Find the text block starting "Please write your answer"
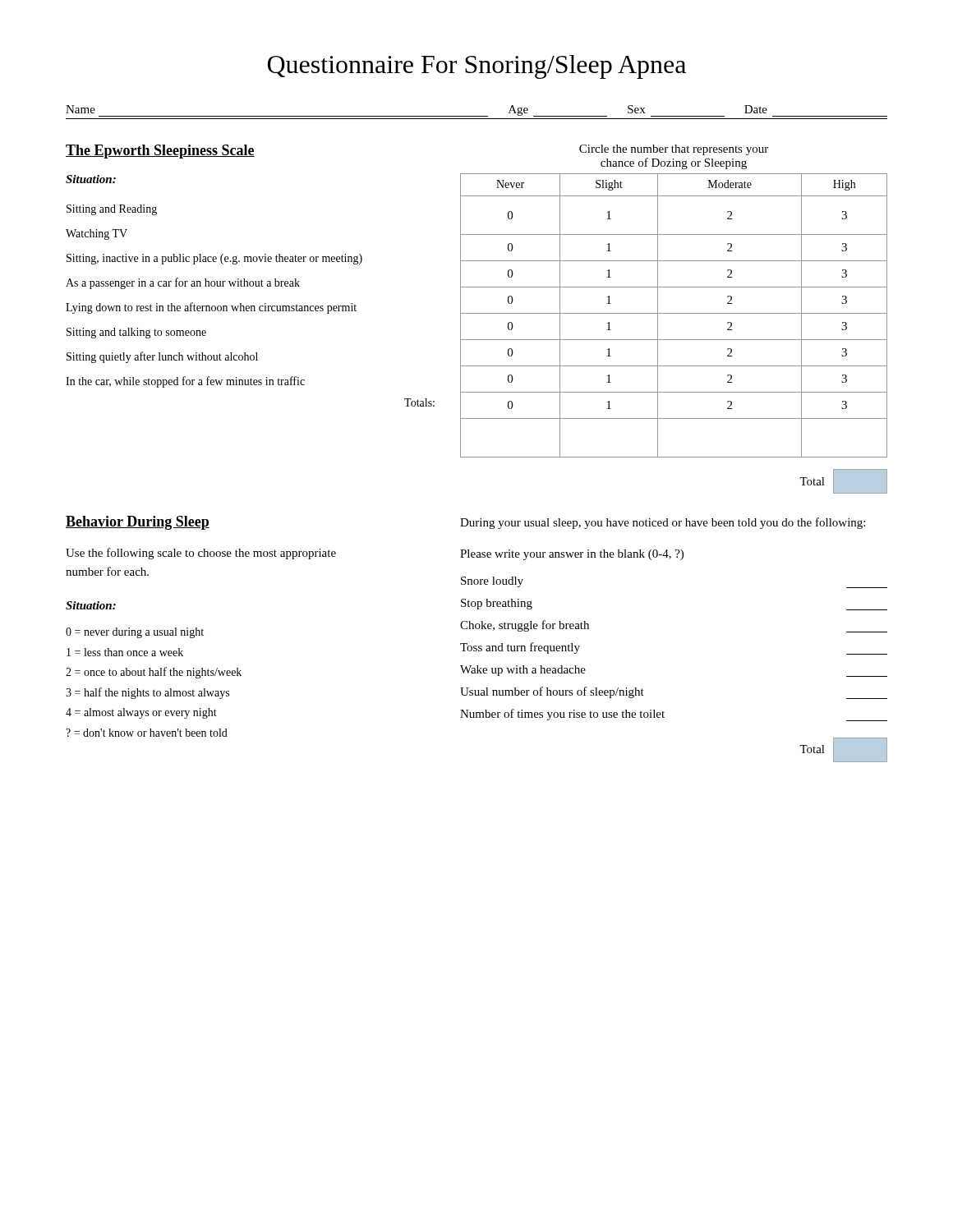 572,553
